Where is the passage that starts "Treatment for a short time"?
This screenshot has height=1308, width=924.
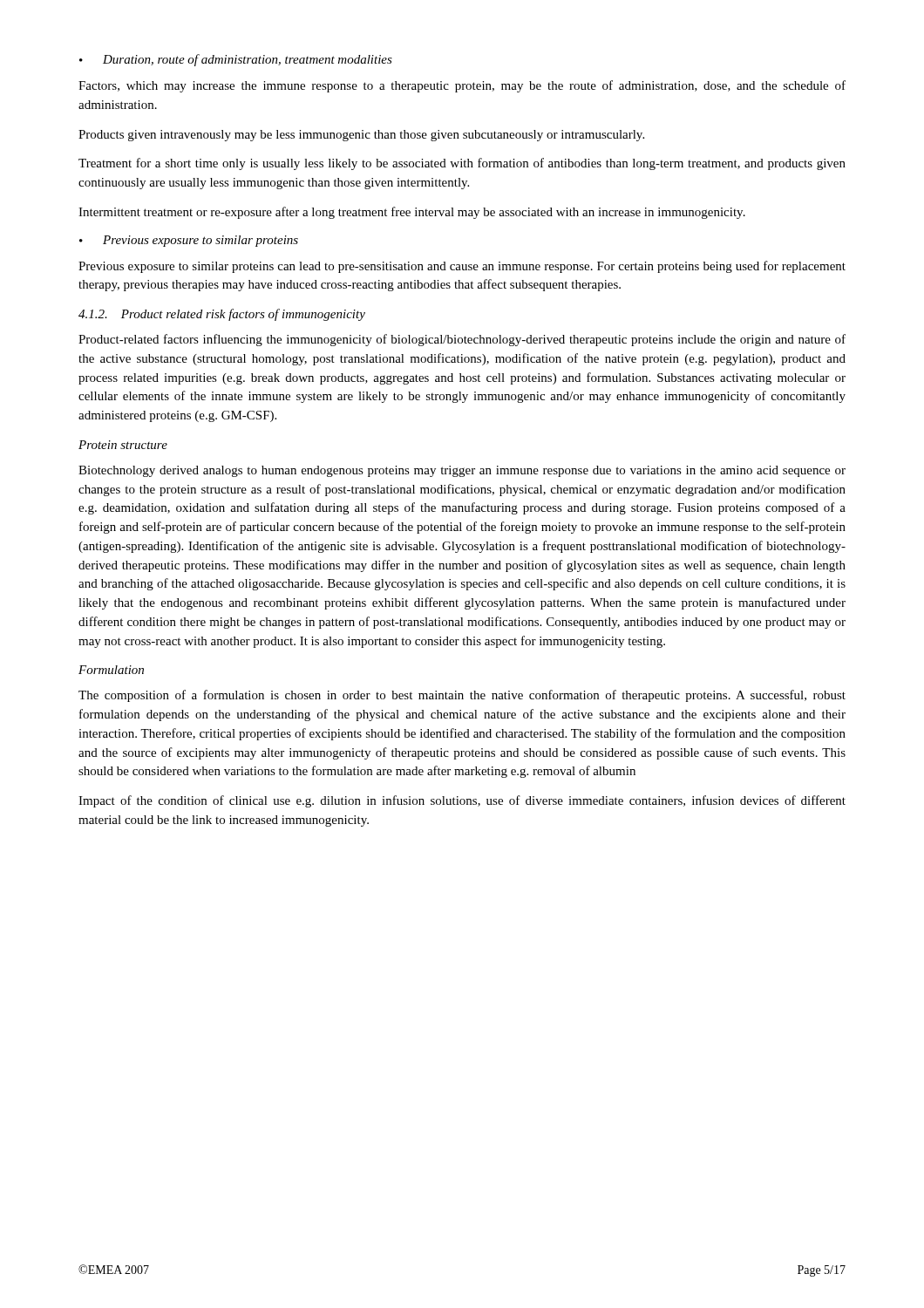(x=462, y=174)
